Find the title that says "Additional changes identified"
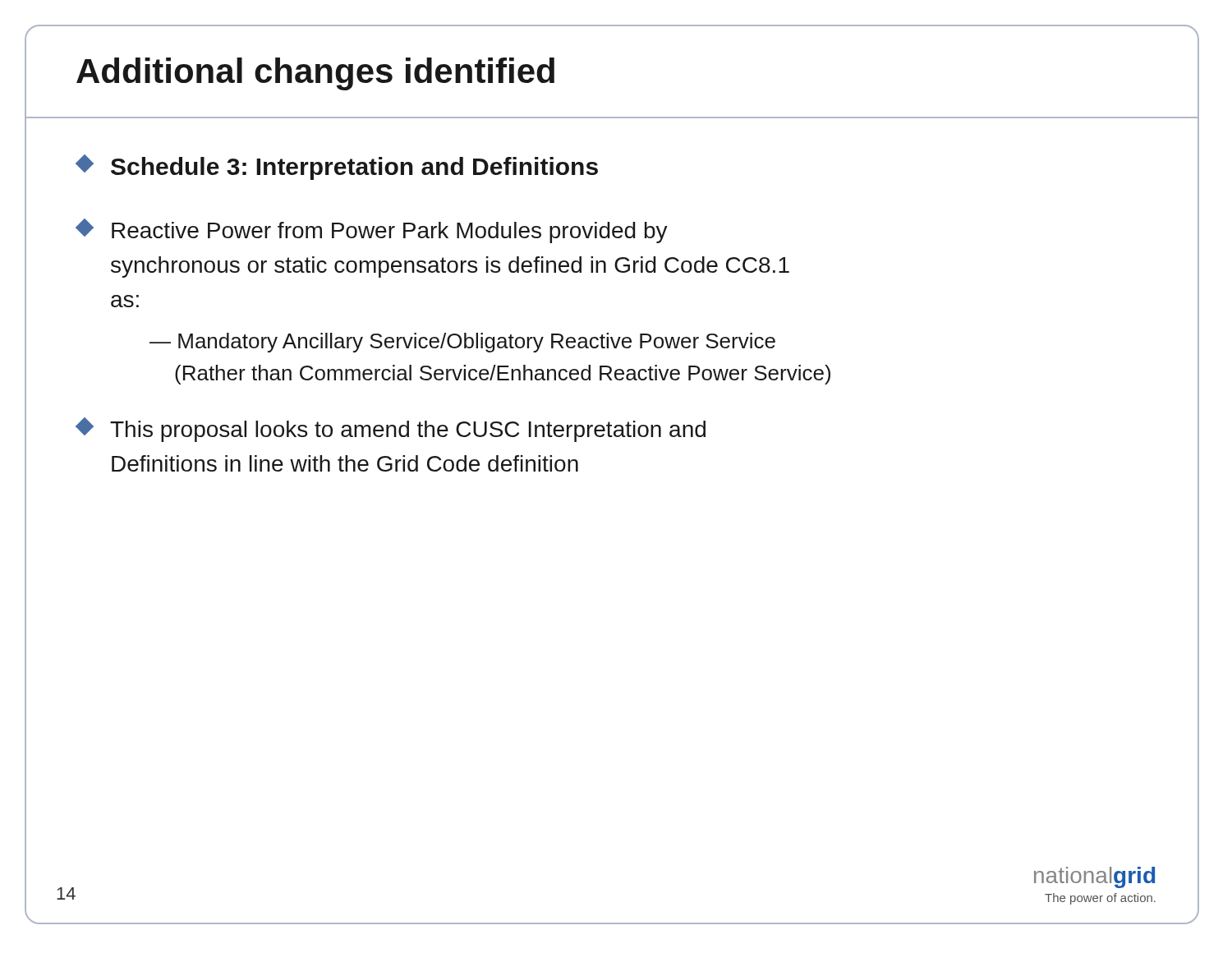 click(316, 71)
